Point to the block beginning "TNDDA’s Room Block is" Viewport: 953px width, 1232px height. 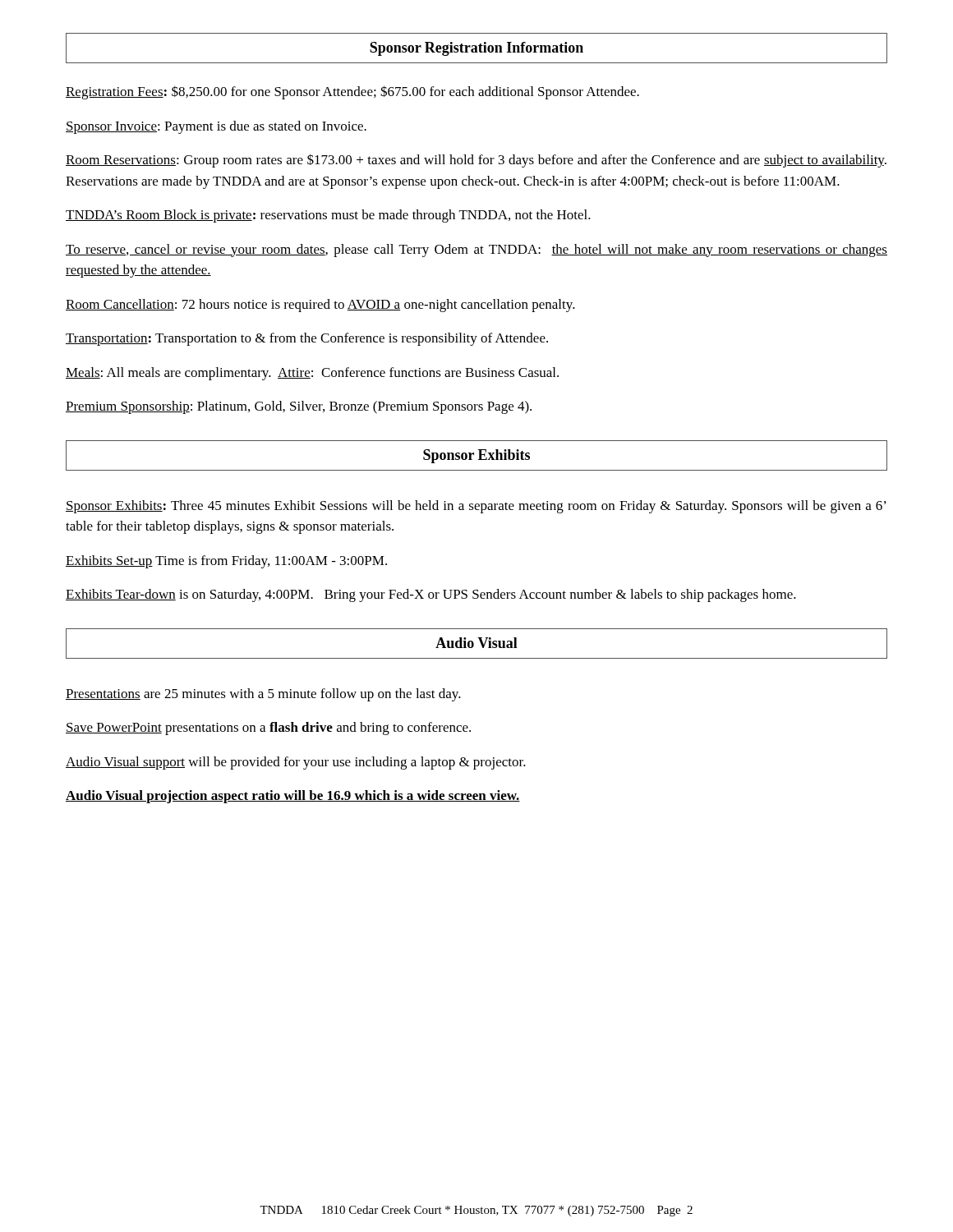(328, 215)
